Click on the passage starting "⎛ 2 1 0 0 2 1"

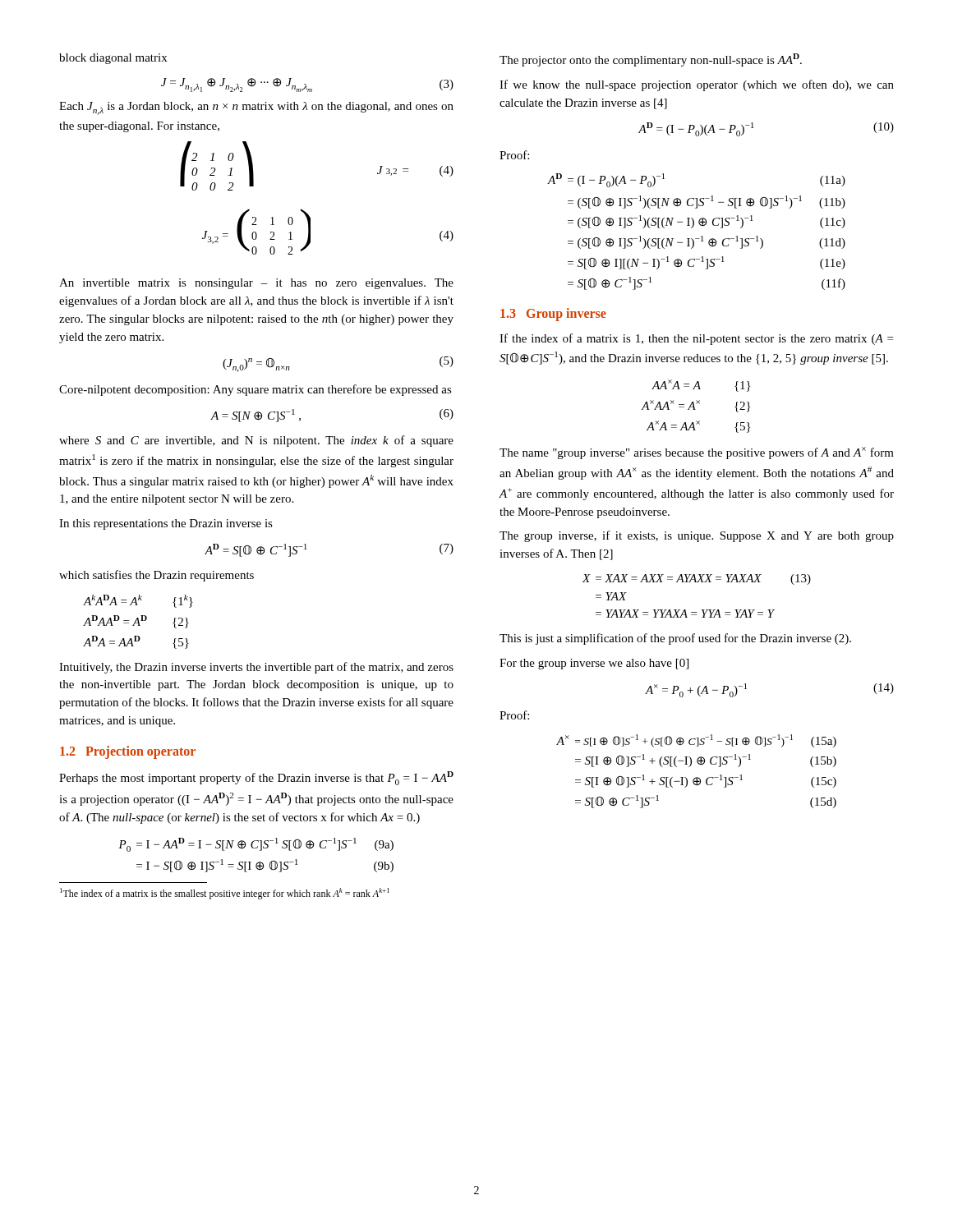[x=256, y=171]
